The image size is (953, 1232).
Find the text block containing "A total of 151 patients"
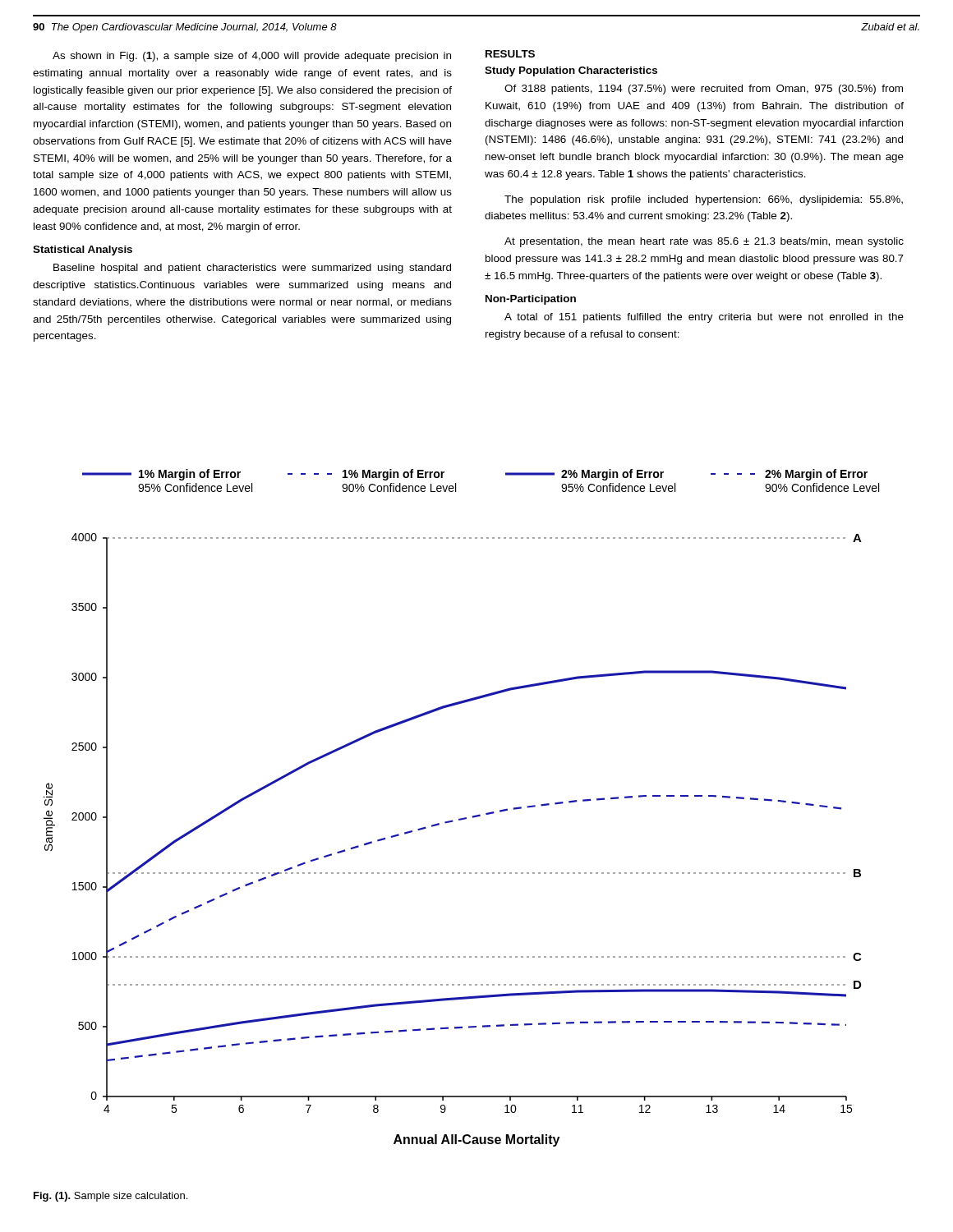pyautogui.click(x=694, y=325)
